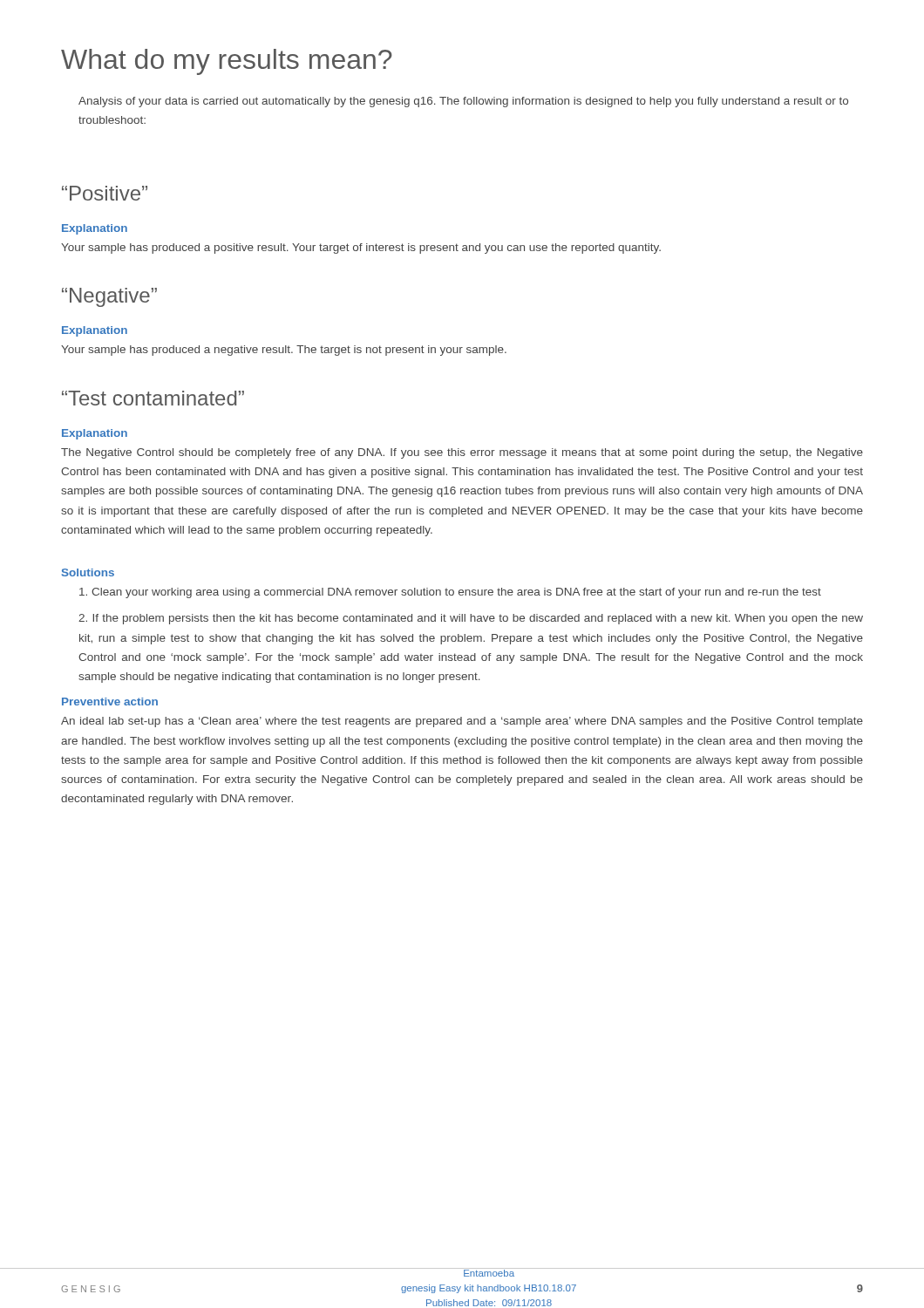Locate the text block starting "Clean your working area using a"
The image size is (924, 1308).
point(471,592)
